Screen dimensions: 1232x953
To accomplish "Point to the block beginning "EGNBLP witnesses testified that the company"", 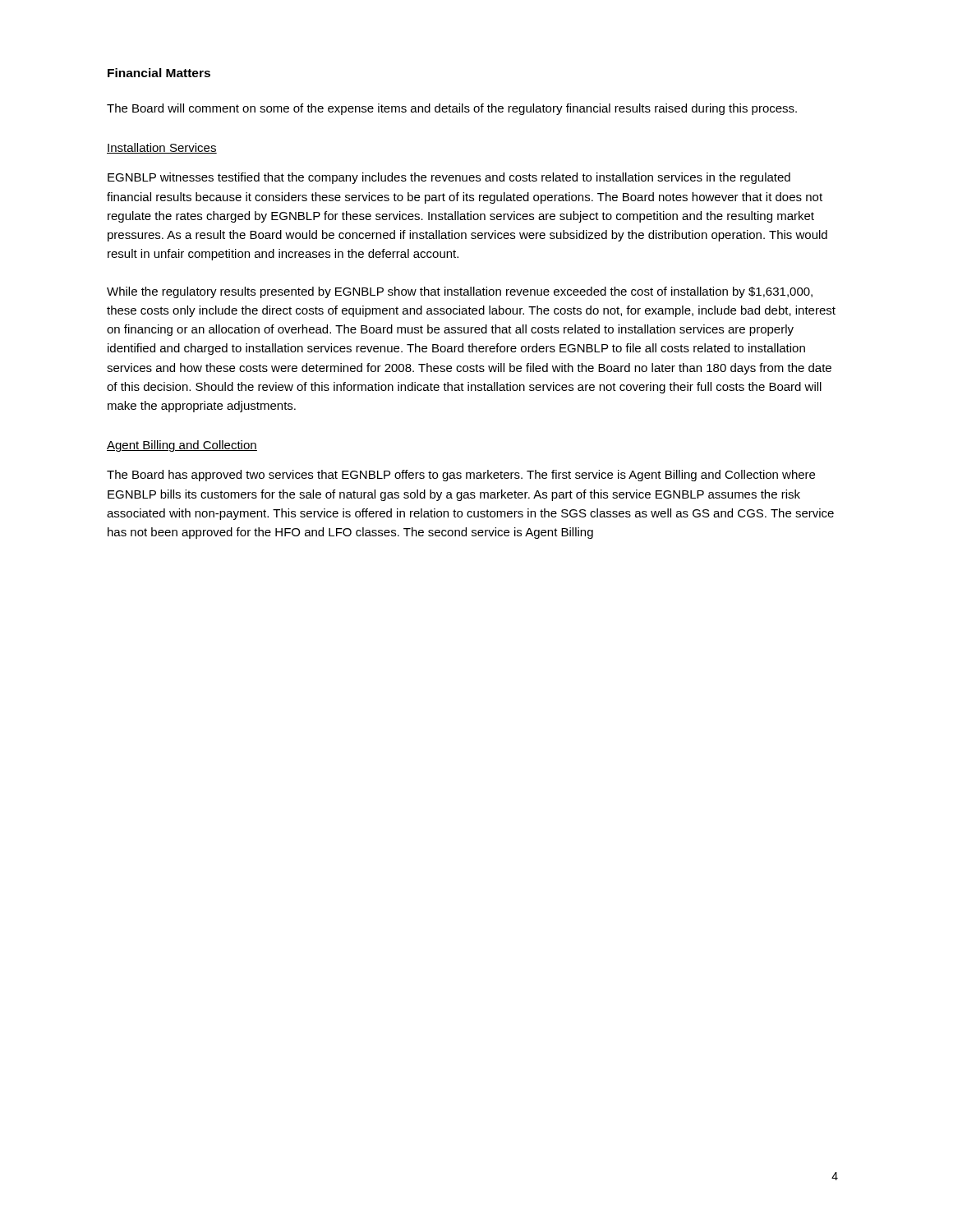I will pyautogui.click(x=467, y=215).
